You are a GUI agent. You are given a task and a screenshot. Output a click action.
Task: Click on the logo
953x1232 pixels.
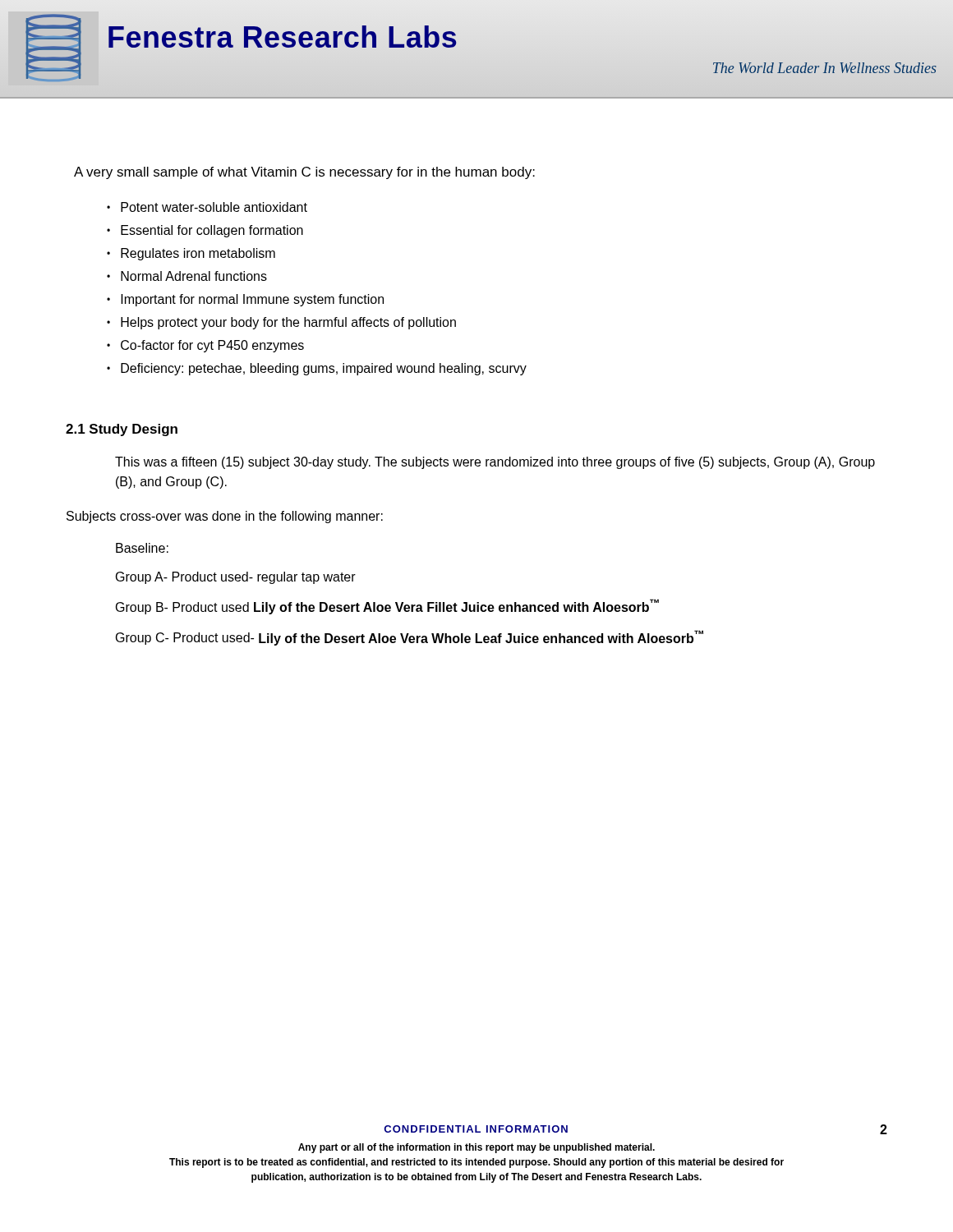click(x=476, y=49)
